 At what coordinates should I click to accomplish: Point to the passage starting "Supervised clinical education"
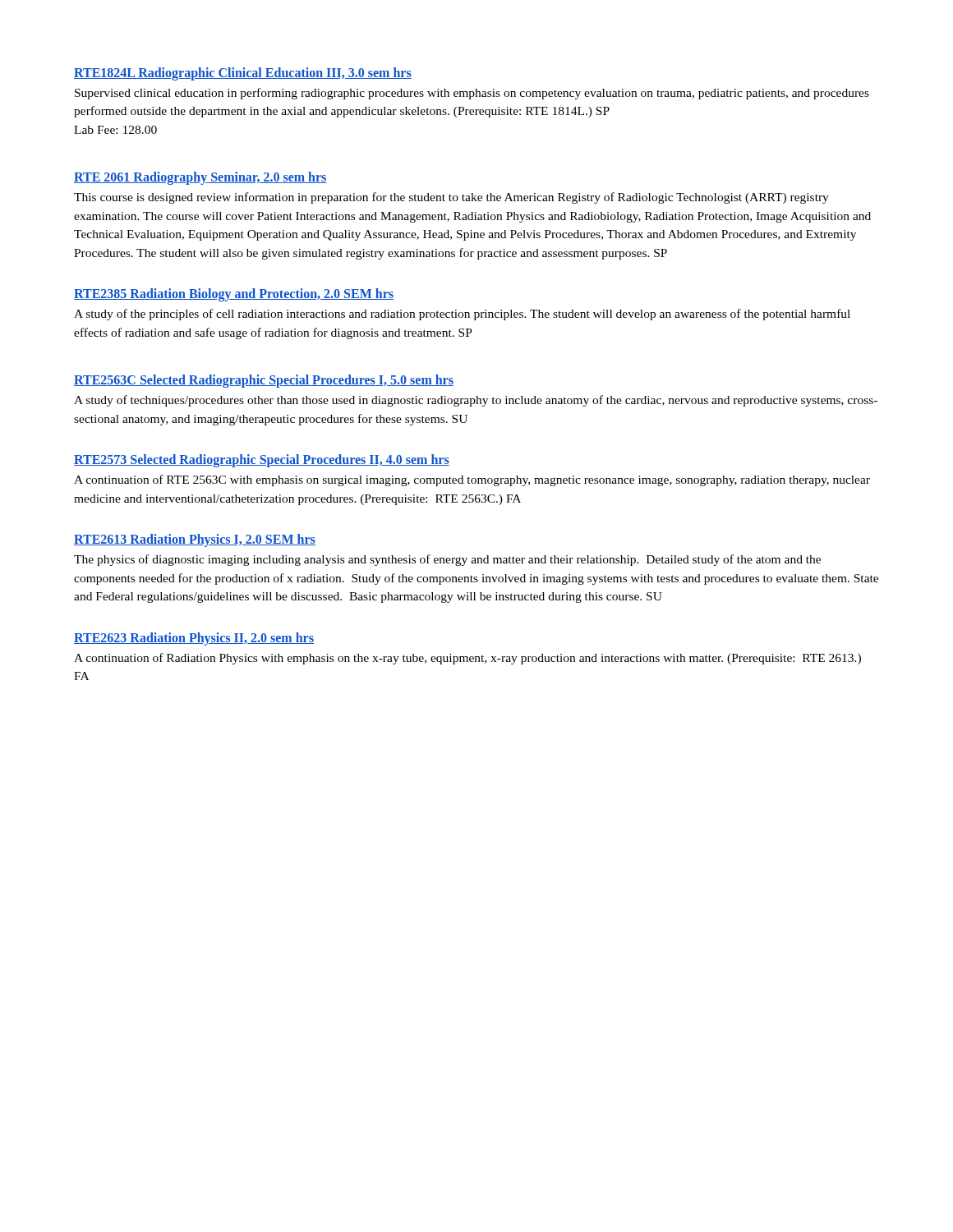(472, 111)
